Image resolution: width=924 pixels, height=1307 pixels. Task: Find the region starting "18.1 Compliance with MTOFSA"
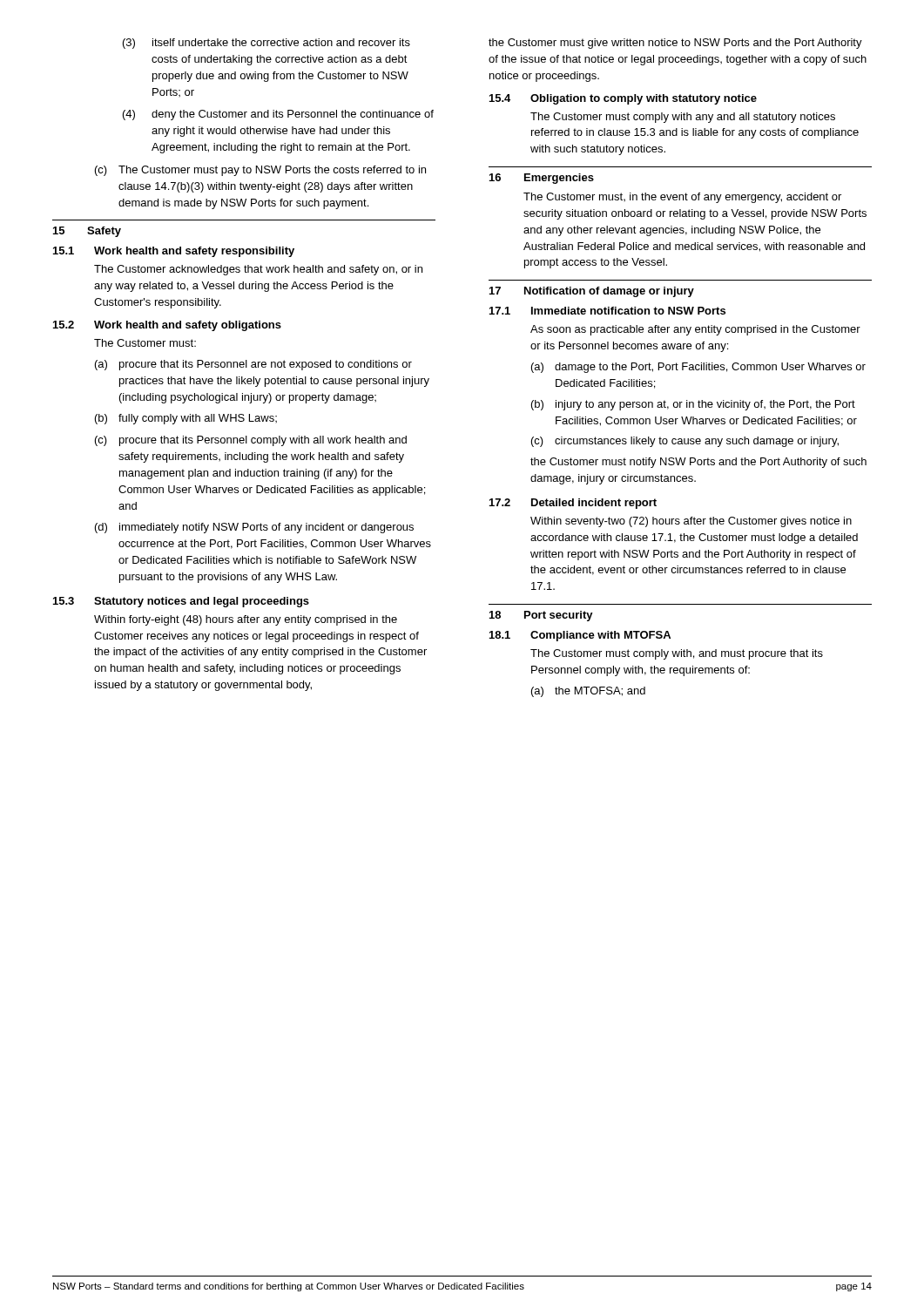pyautogui.click(x=680, y=635)
